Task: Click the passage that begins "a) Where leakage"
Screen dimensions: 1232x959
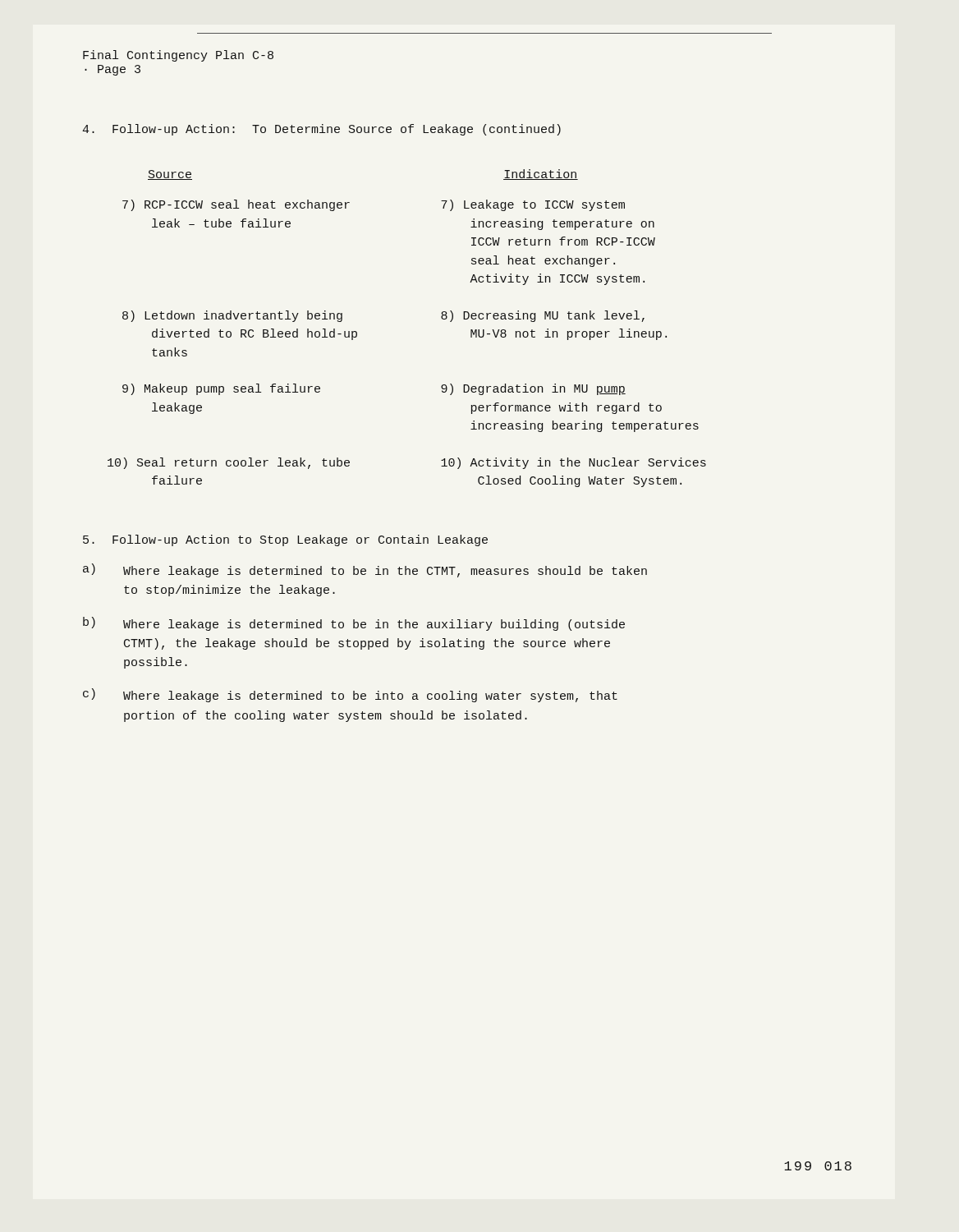Action: 468,582
